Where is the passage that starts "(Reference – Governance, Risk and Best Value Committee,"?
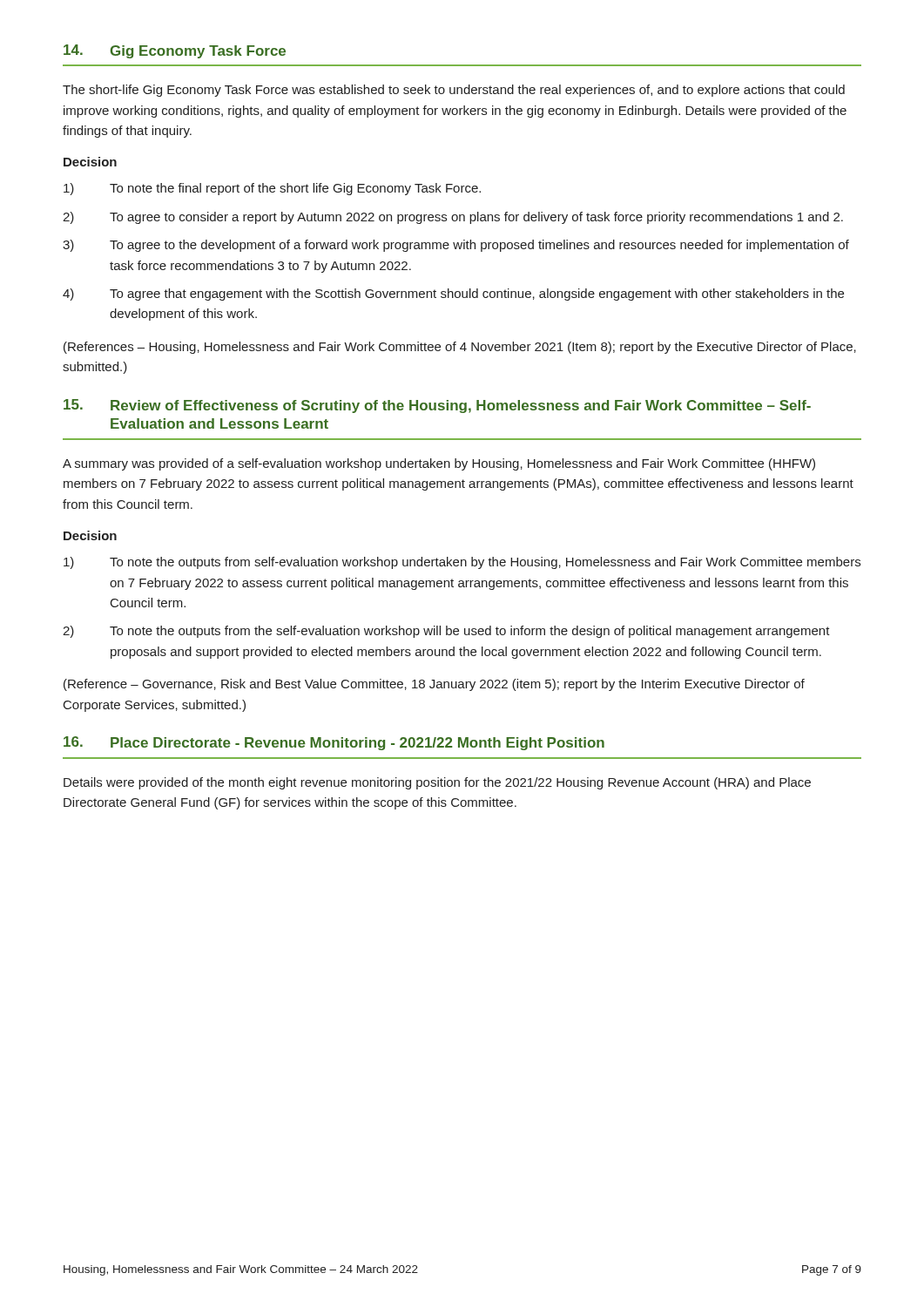924x1307 pixels. click(x=434, y=694)
